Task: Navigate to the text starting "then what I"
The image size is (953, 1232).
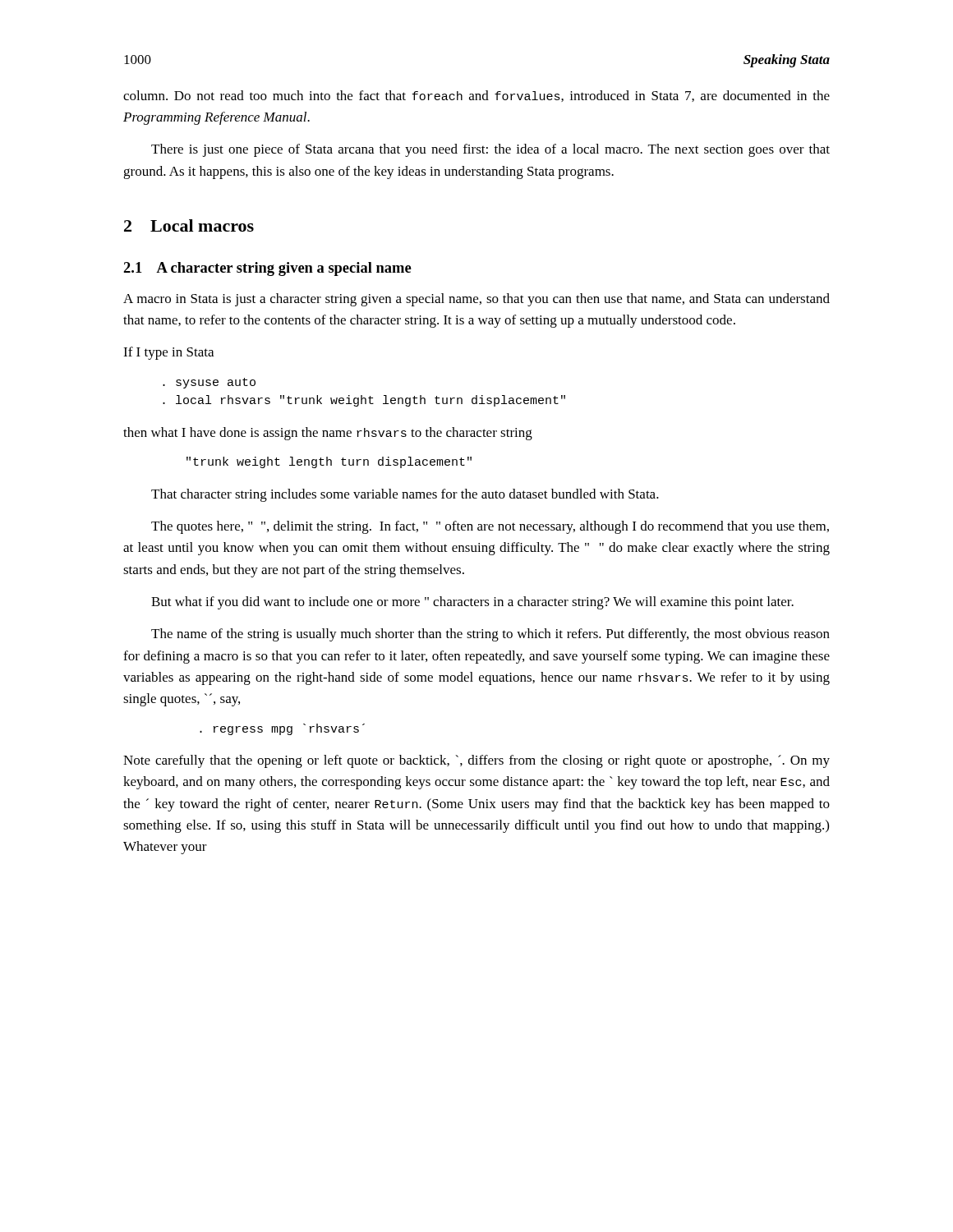Action: 328,433
